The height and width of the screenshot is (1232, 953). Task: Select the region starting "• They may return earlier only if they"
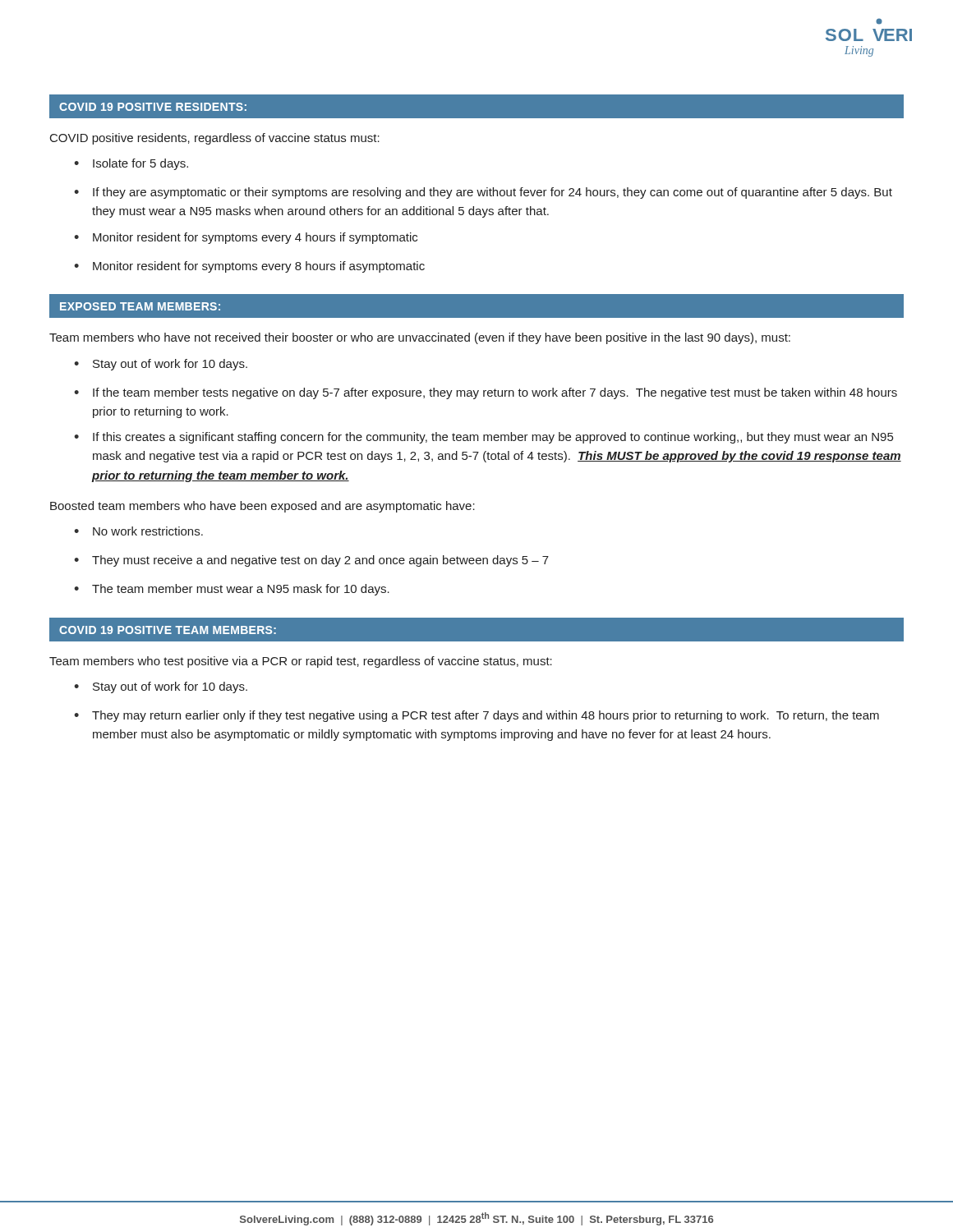coord(489,725)
